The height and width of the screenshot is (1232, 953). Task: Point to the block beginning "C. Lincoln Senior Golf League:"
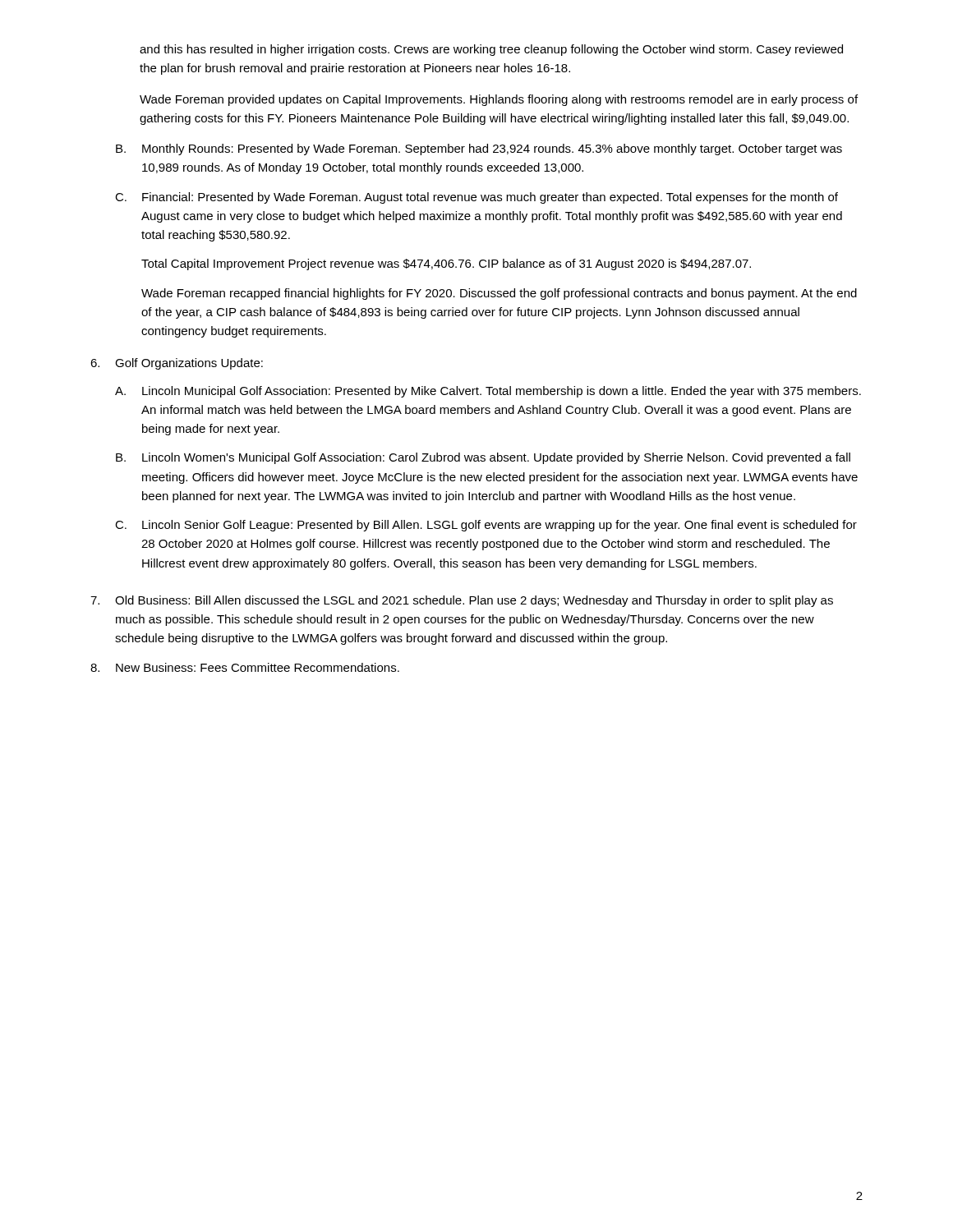point(489,544)
